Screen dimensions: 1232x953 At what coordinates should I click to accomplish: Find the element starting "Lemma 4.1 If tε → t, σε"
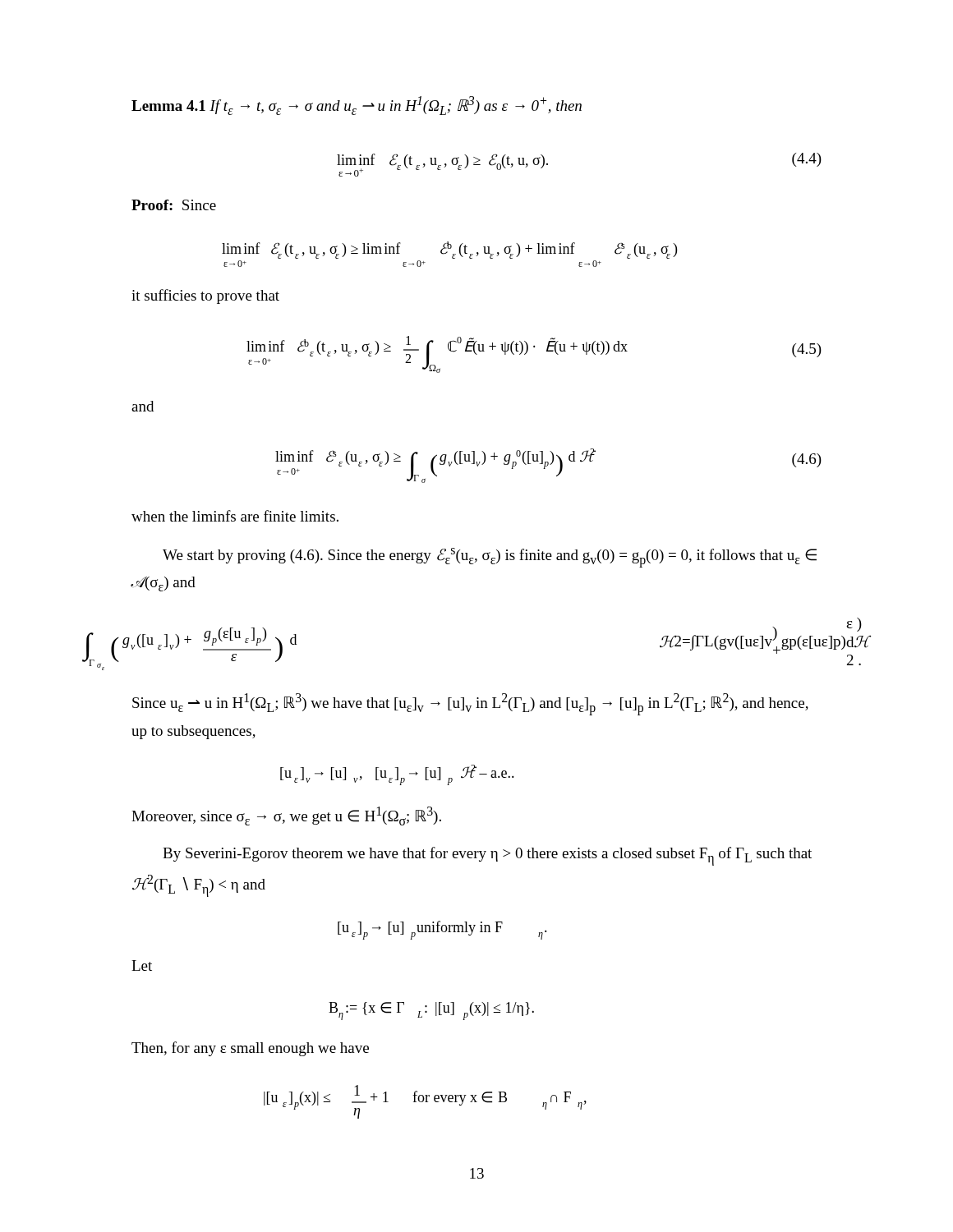pyautogui.click(x=357, y=106)
